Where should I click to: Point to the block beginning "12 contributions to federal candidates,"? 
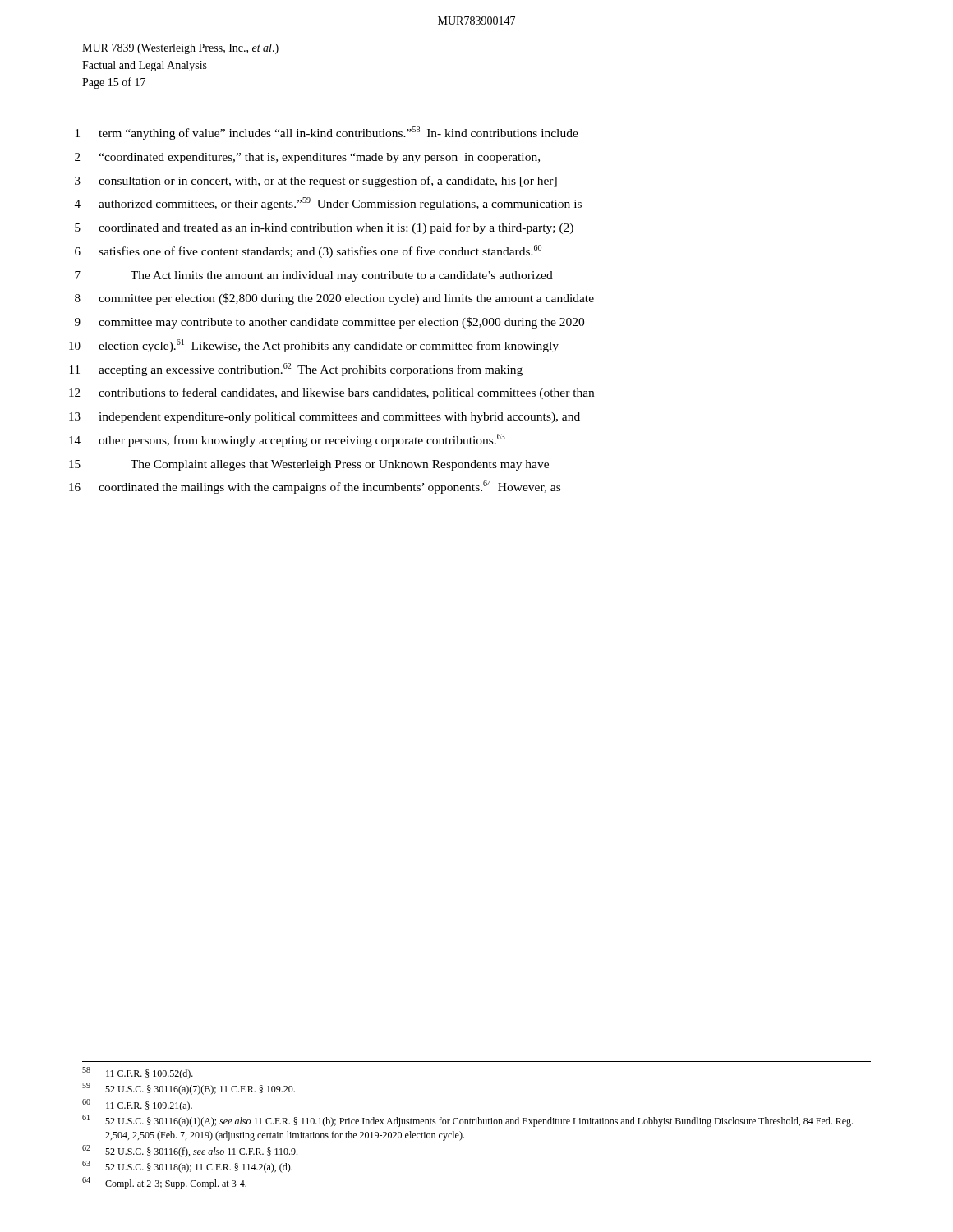[x=476, y=393]
